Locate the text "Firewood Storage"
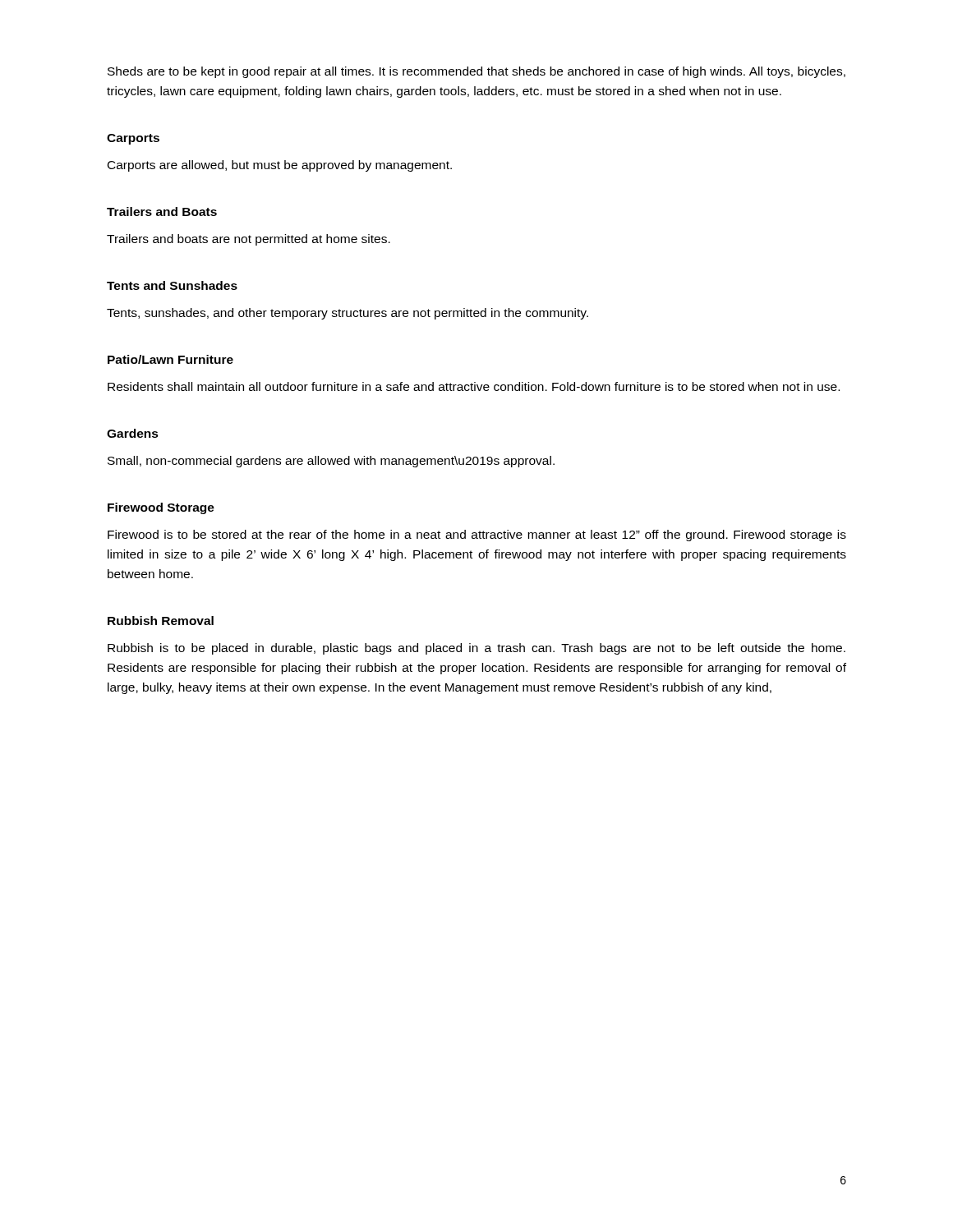The width and height of the screenshot is (953, 1232). point(161,507)
